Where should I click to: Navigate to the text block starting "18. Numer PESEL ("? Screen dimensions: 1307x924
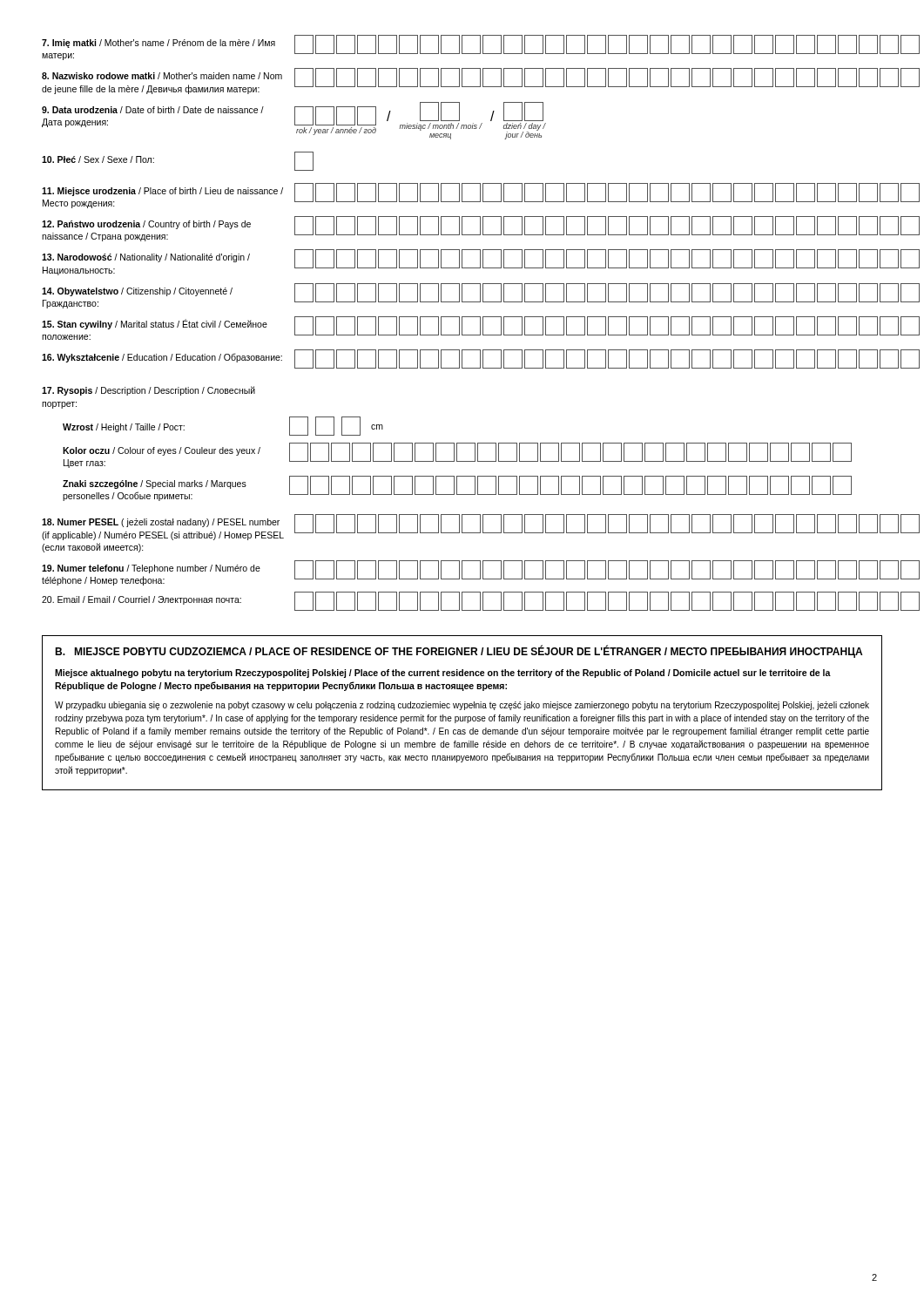point(462,534)
